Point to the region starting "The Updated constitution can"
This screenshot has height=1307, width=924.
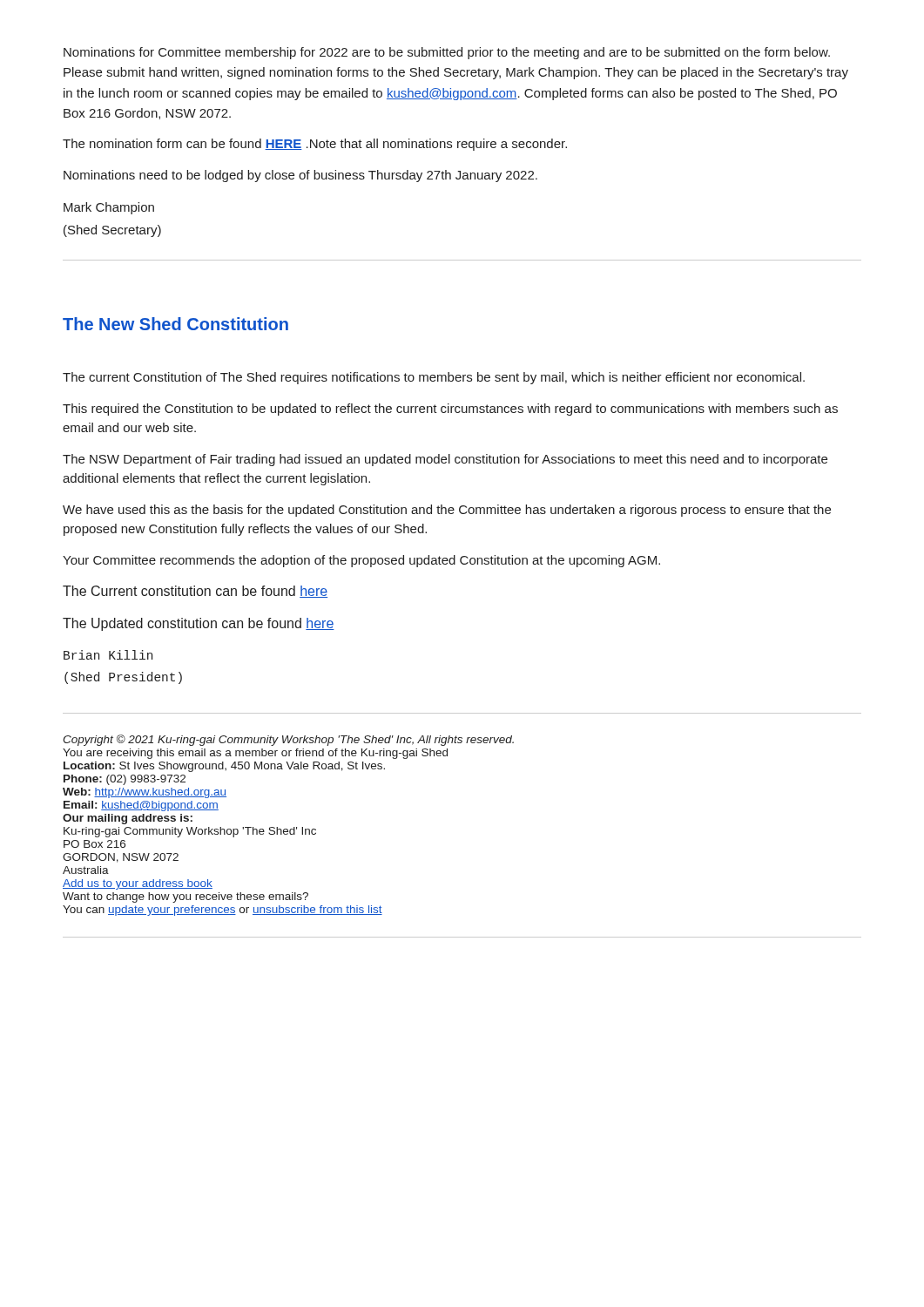pos(198,623)
